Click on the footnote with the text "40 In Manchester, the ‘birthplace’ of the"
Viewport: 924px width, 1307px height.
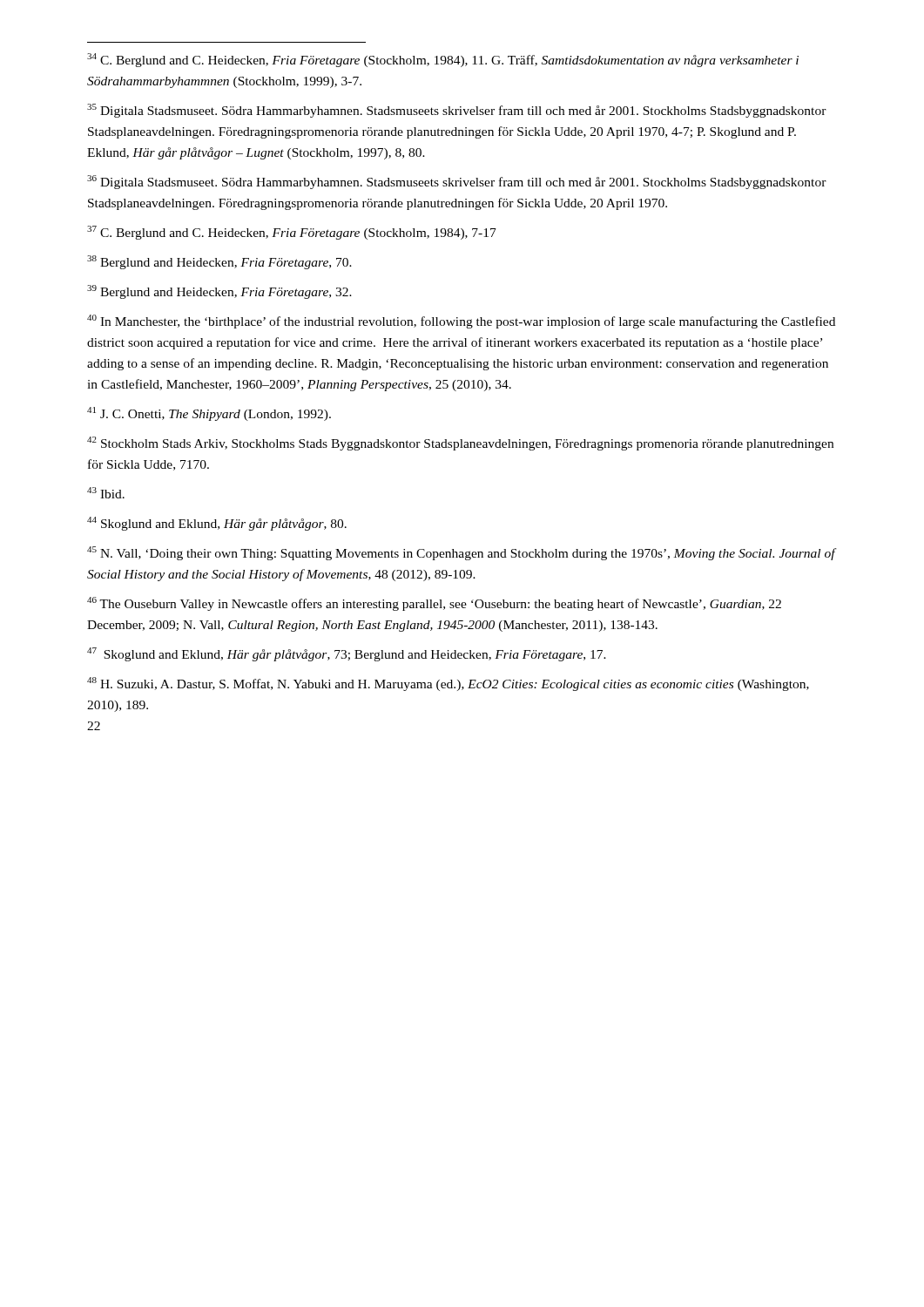click(461, 352)
